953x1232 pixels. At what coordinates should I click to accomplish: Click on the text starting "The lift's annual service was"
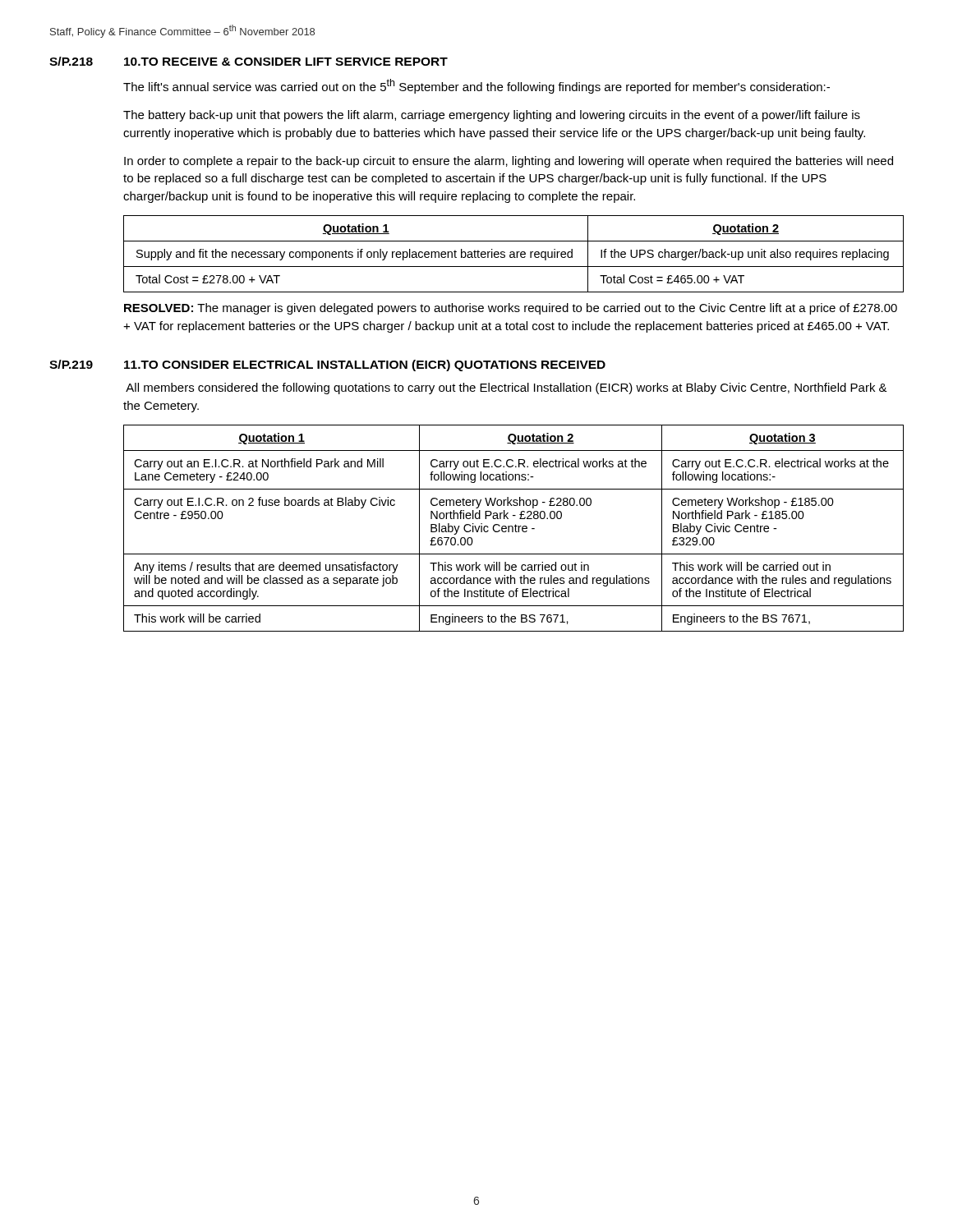[x=477, y=86]
